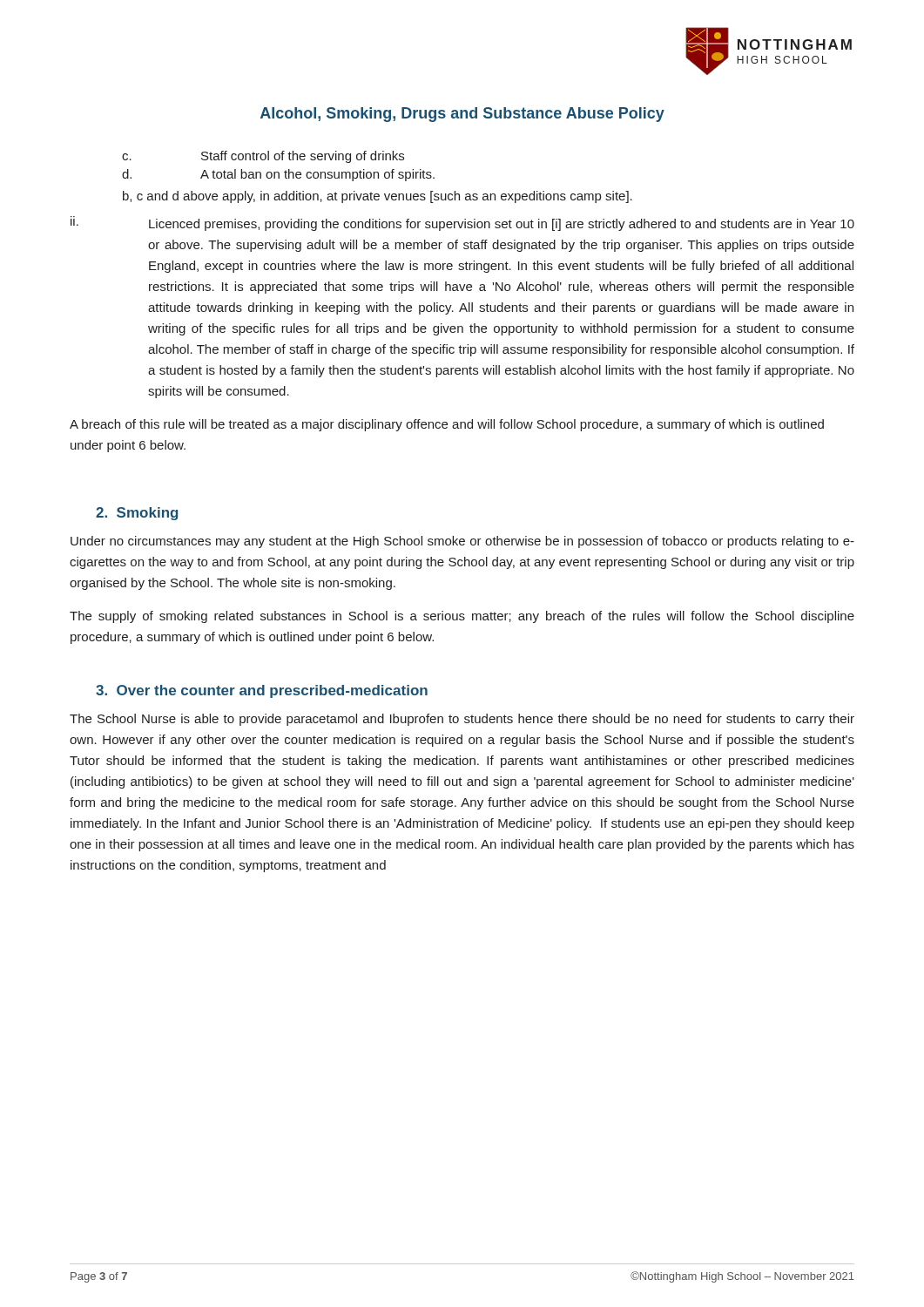Select the region starting "b, c and d above"

[377, 196]
